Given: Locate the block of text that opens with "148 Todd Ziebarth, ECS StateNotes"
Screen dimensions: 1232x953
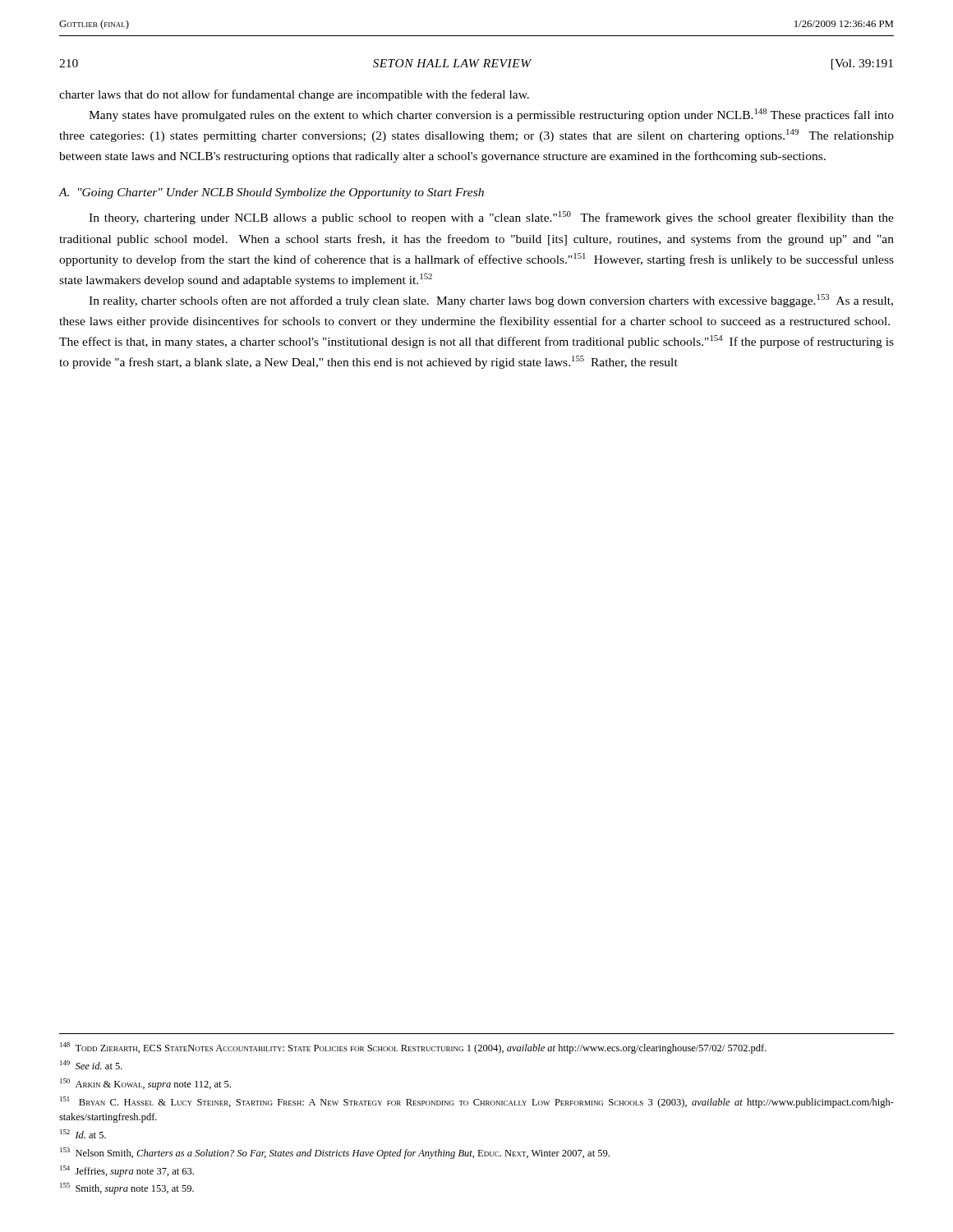Looking at the screenshot, I should pyautogui.click(x=413, y=1047).
